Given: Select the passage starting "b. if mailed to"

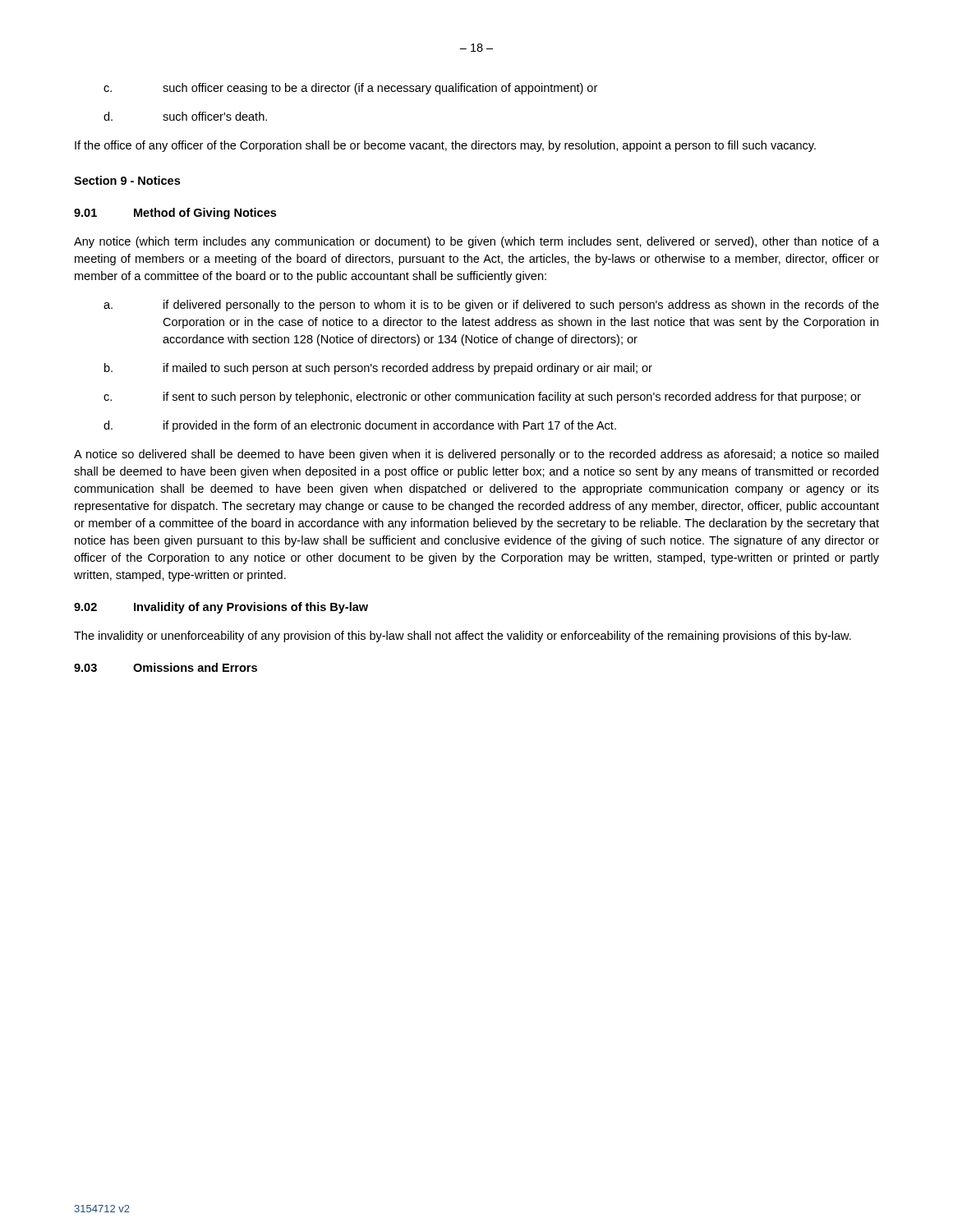Looking at the screenshot, I should pyautogui.click(x=476, y=368).
